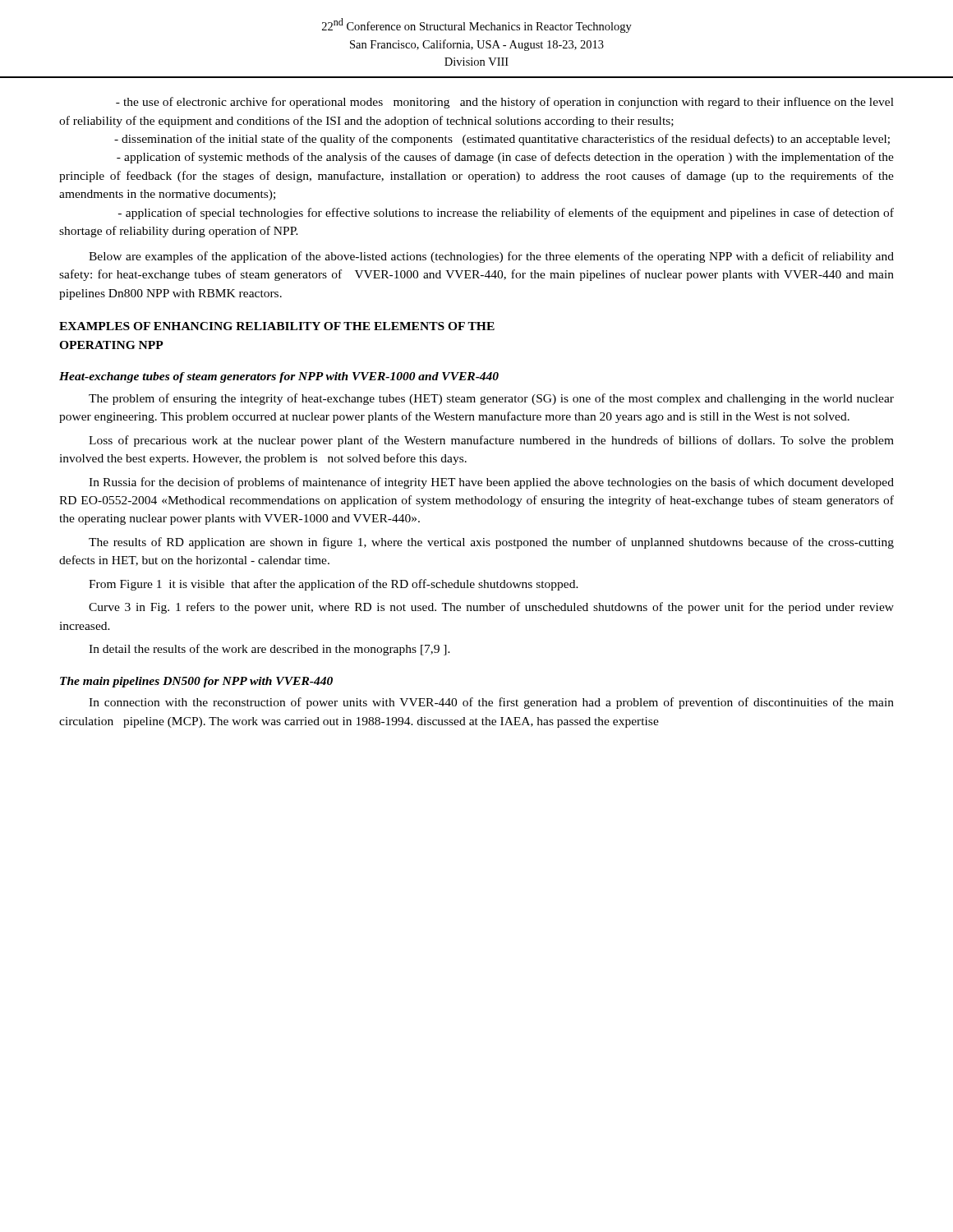This screenshot has width=953, height=1232.
Task: Click on the text block that says "Loss of precarious work at the"
Action: coord(476,449)
